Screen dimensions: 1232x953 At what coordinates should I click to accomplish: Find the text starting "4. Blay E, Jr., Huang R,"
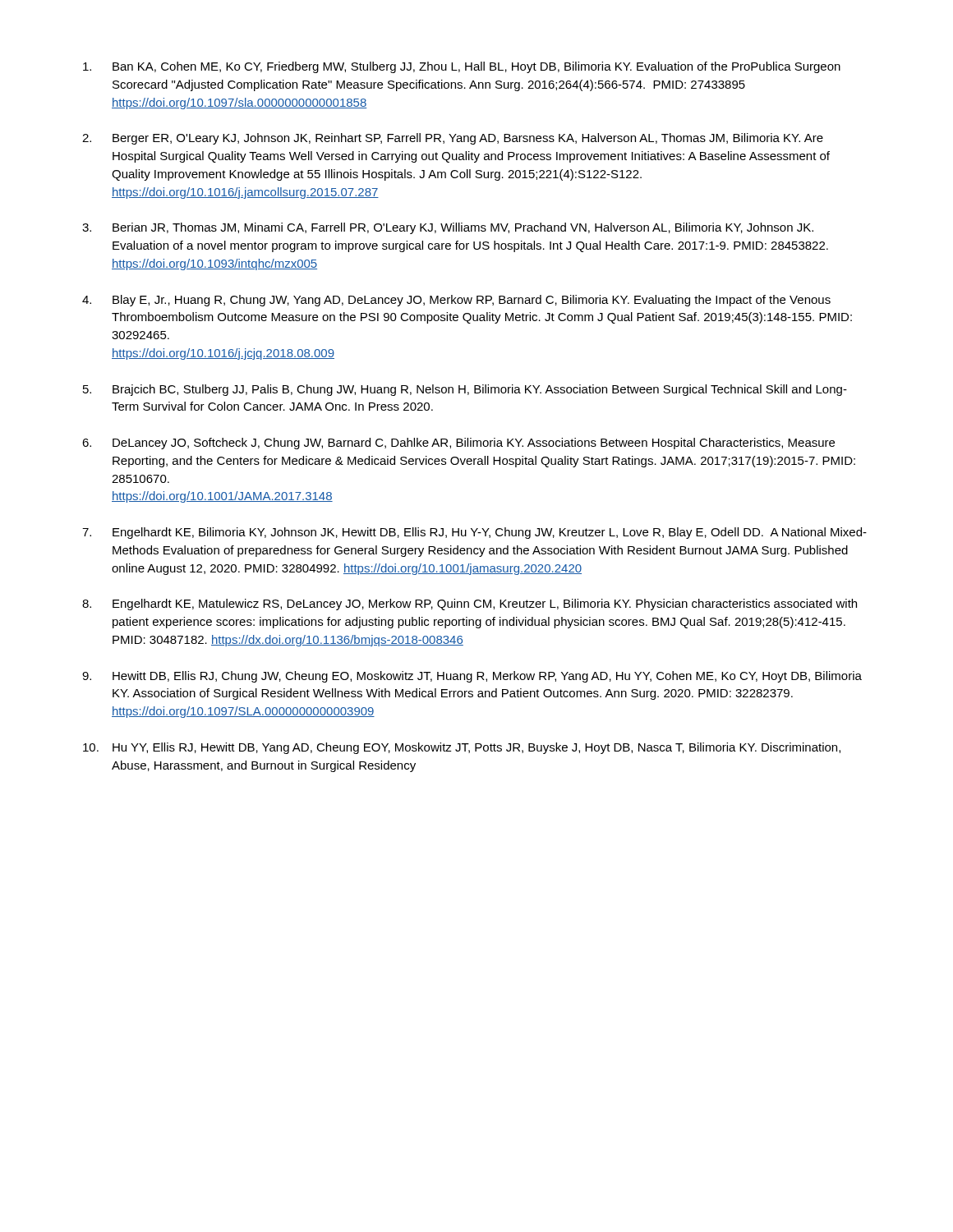[x=476, y=326]
